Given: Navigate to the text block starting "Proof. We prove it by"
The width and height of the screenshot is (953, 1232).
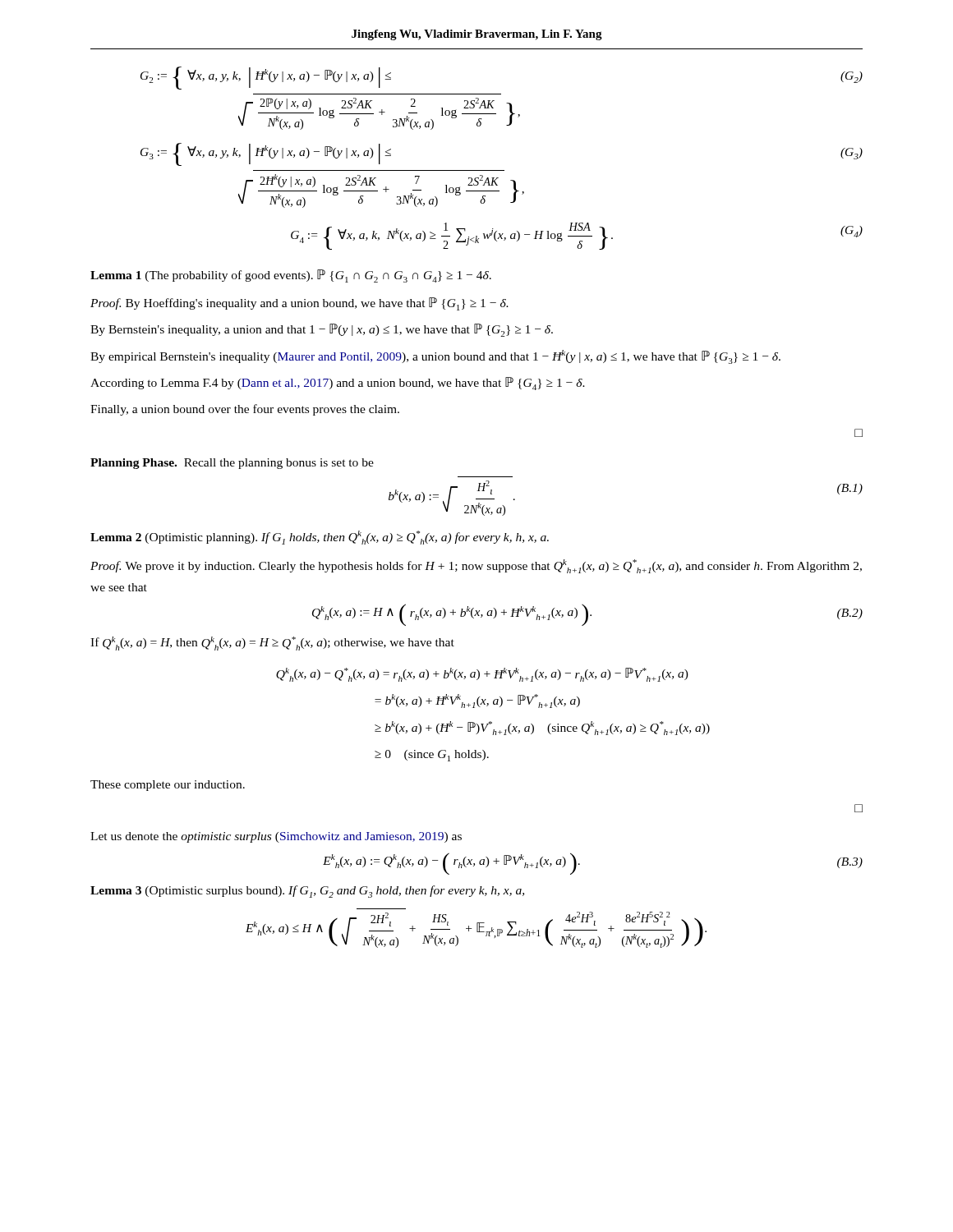Looking at the screenshot, I should coord(476,575).
